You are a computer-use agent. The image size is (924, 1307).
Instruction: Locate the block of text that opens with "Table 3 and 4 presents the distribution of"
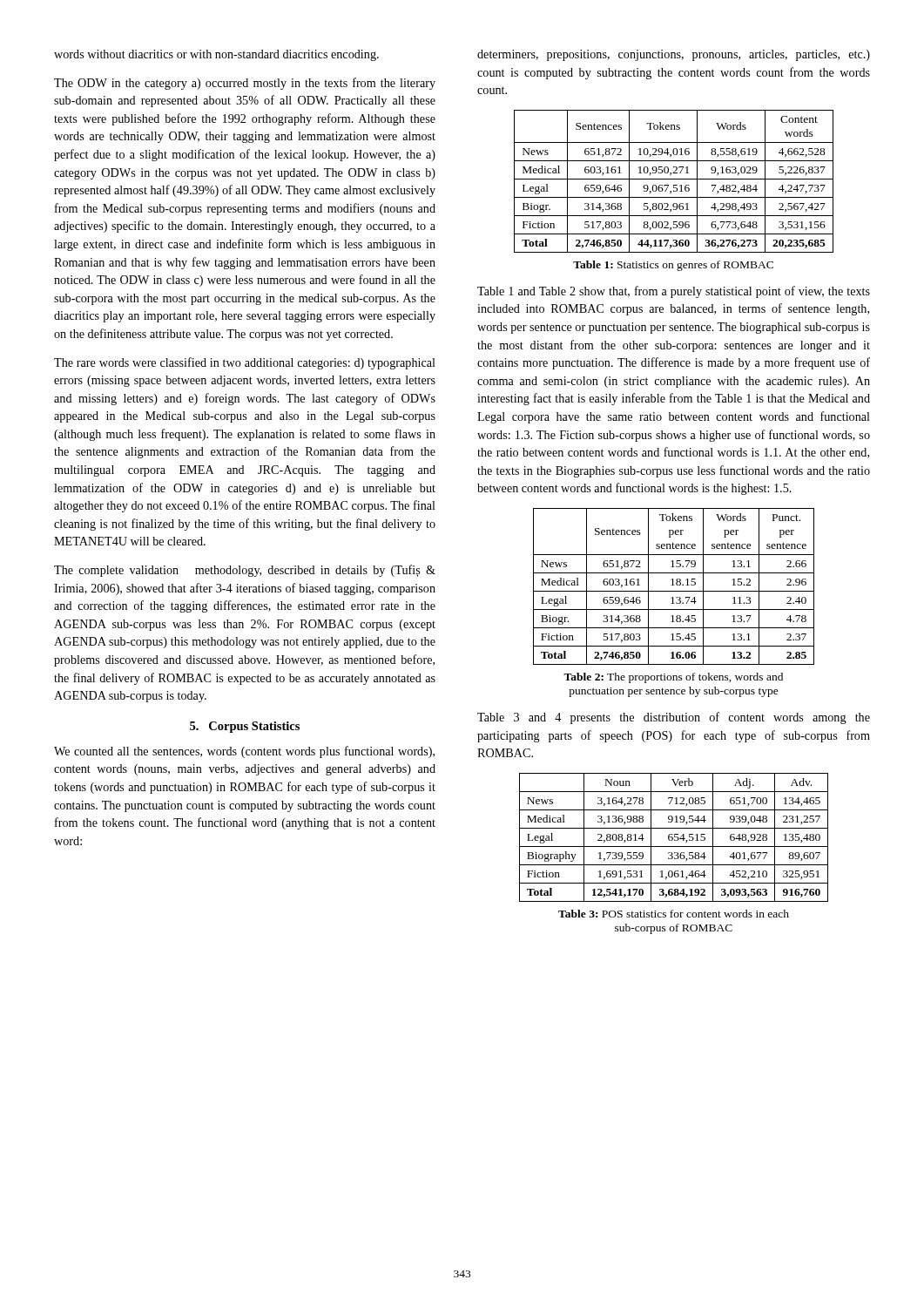674,735
